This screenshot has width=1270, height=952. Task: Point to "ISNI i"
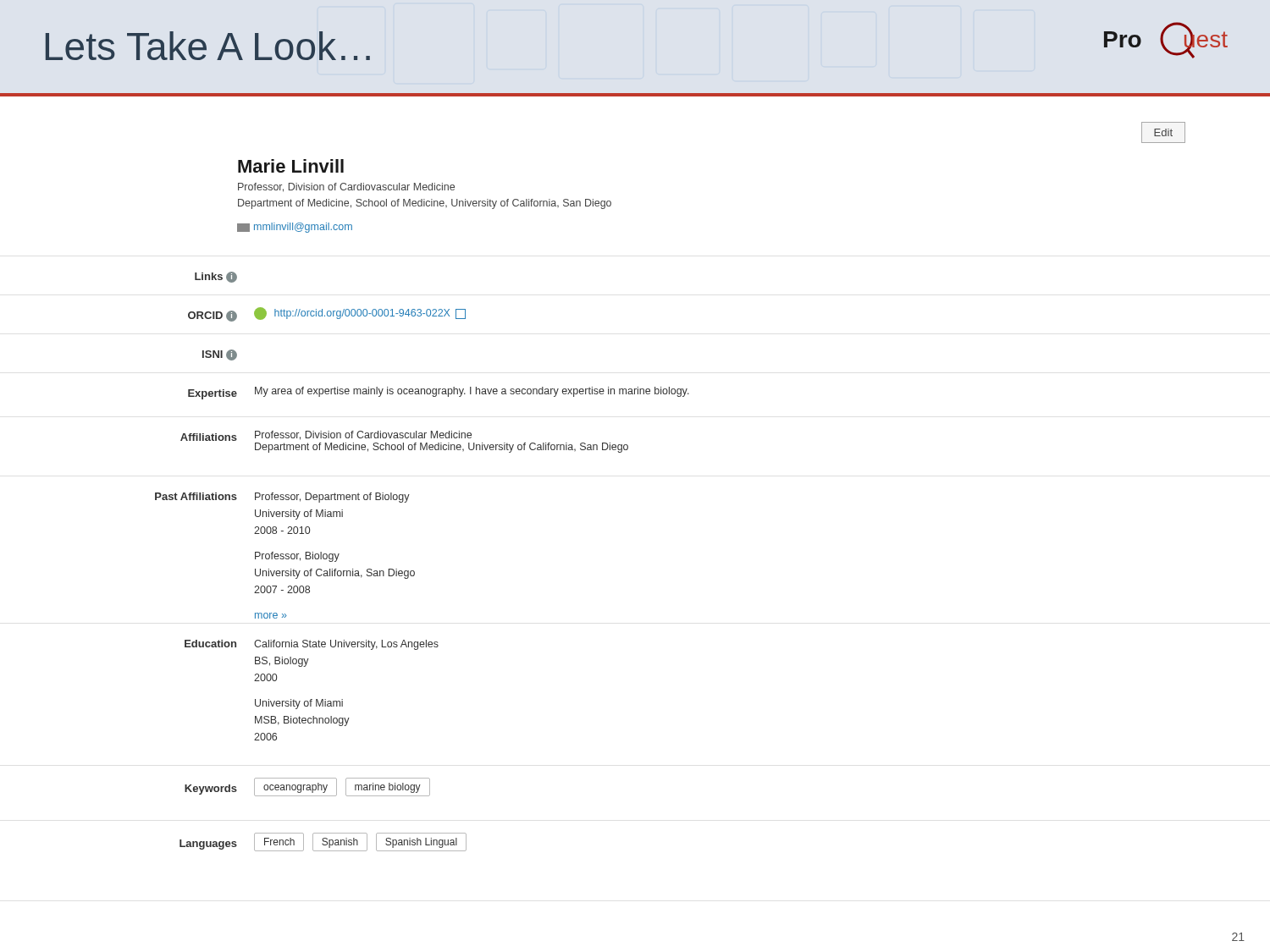[x=220, y=355]
